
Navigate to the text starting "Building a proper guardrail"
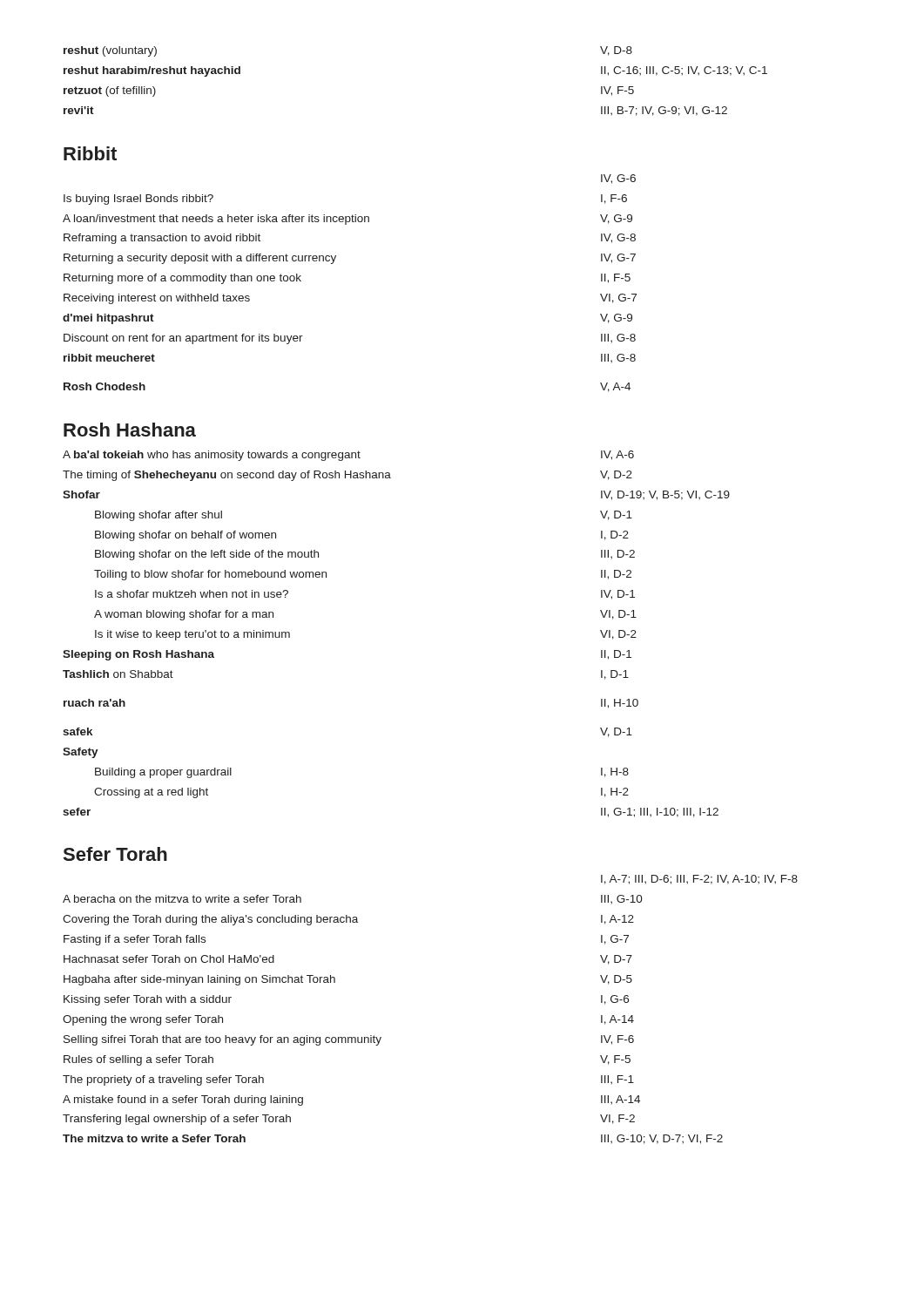tap(161, 772)
